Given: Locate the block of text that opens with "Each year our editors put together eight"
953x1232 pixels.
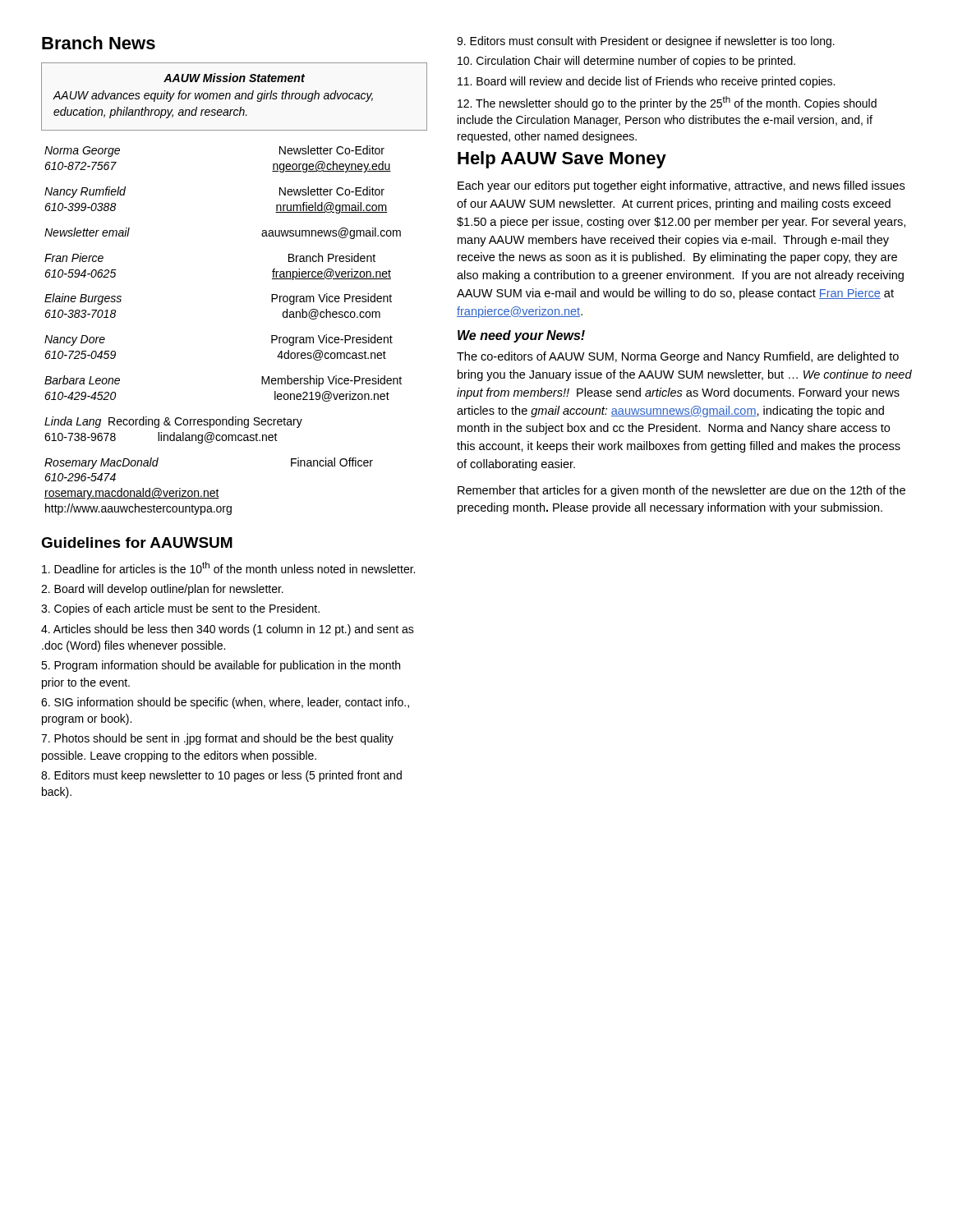Looking at the screenshot, I should (x=684, y=249).
